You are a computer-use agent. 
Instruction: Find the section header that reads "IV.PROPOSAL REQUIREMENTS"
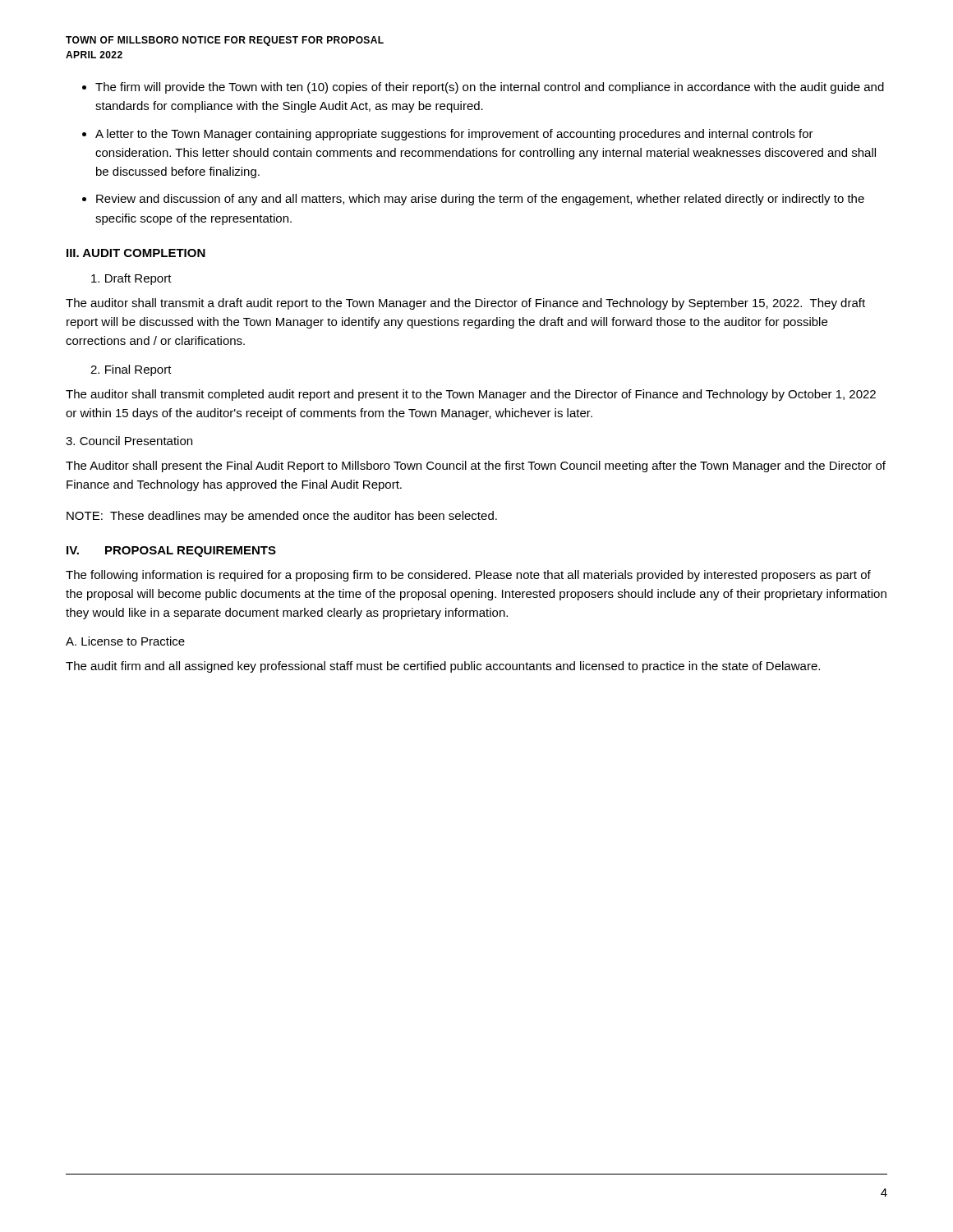click(171, 550)
